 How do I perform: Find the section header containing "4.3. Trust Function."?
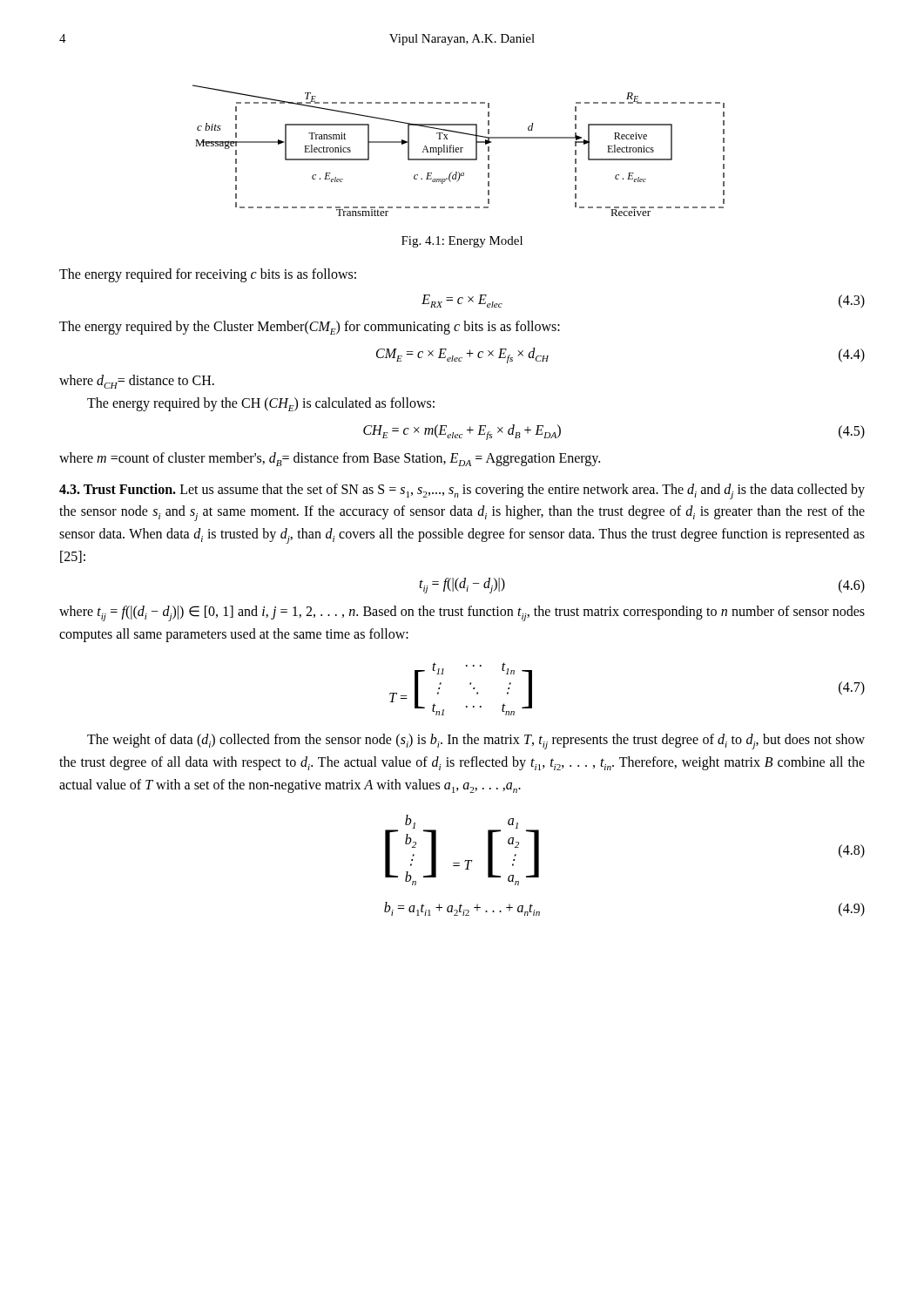tap(118, 489)
